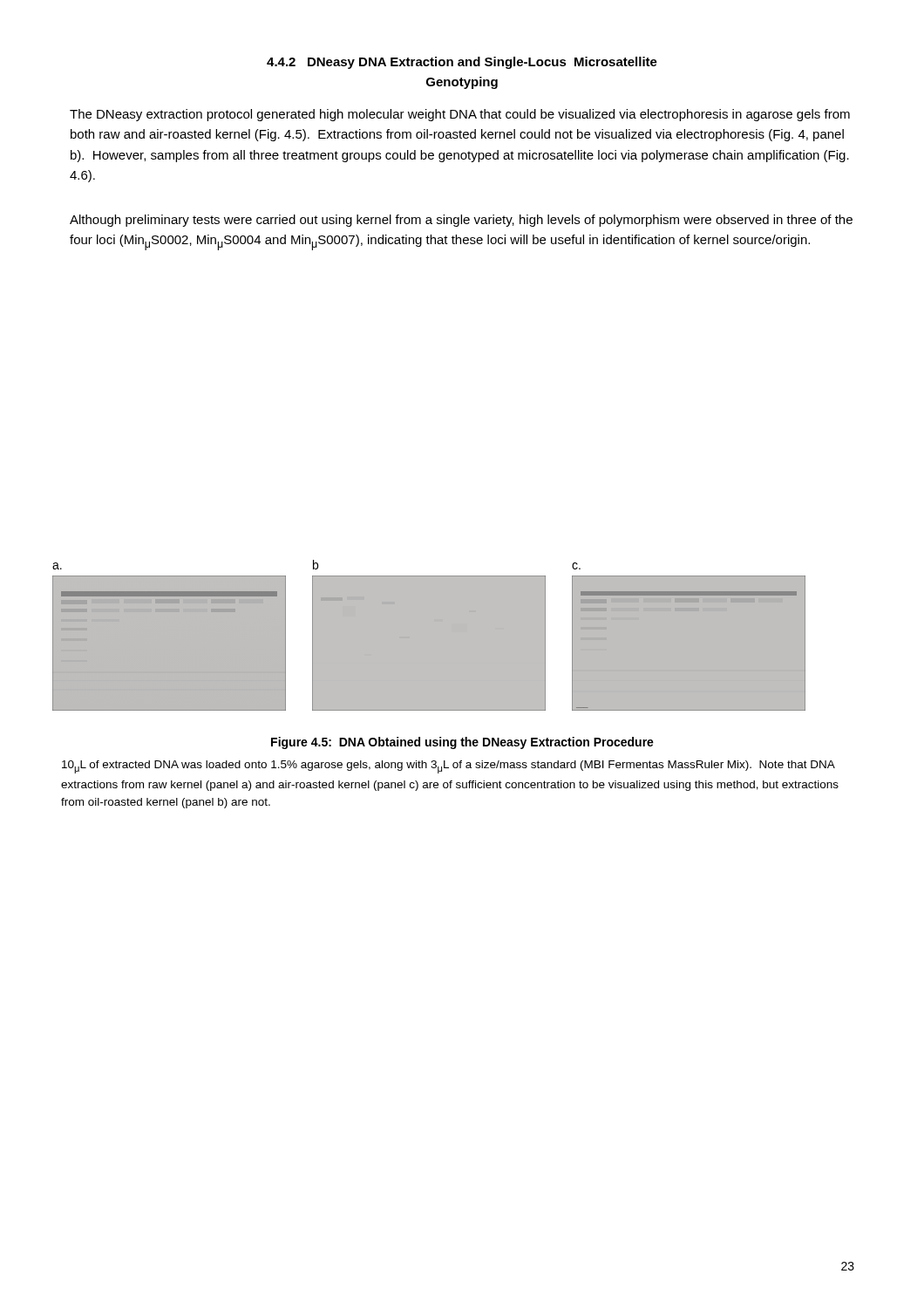924x1308 pixels.
Task: Navigate to the element starting "The DNeasy extraction protocol generated high molecular"
Action: (460, 144)
